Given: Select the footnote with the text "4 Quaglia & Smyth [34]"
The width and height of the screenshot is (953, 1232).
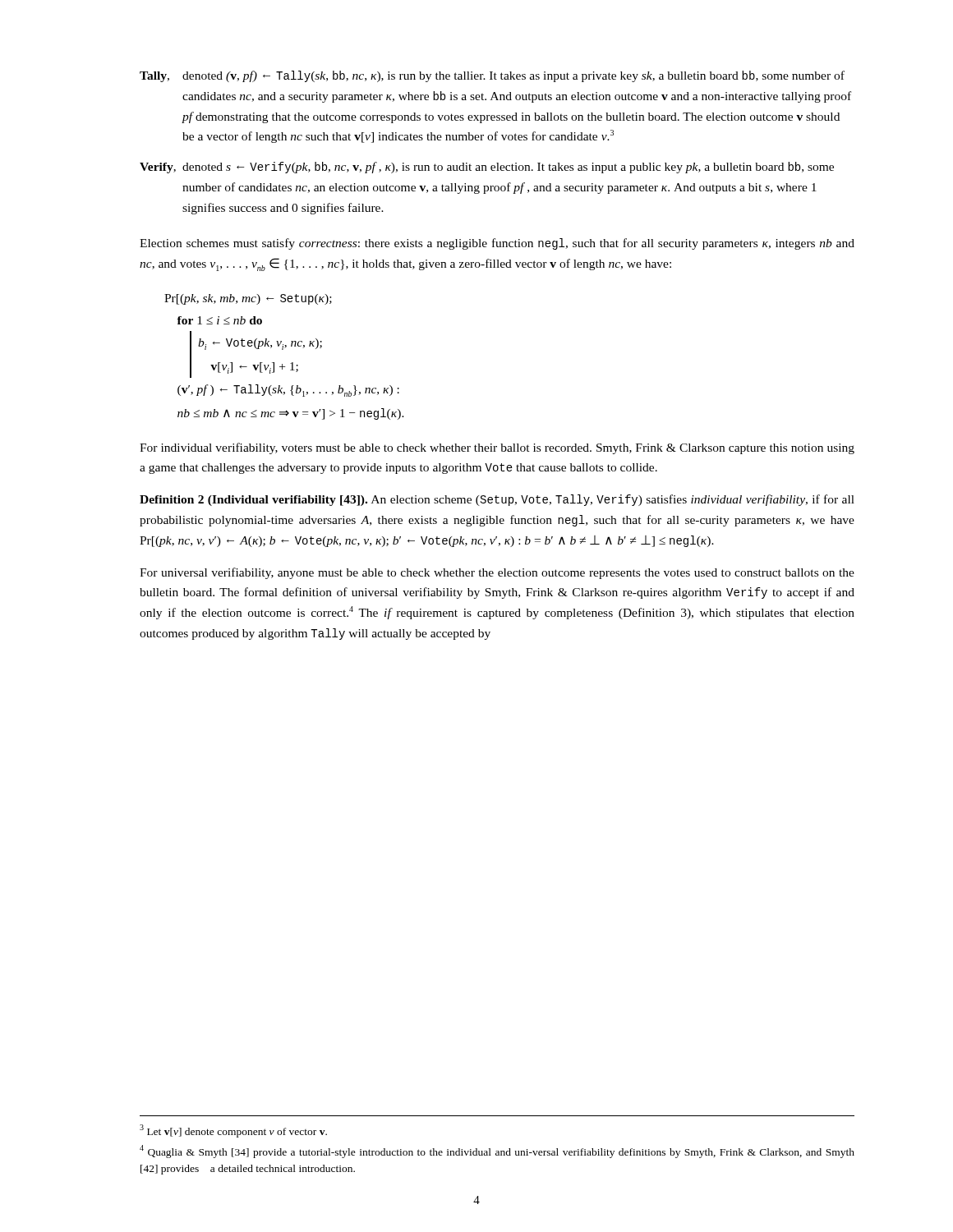Looking at the screenshot, I should pos(497,1159).
